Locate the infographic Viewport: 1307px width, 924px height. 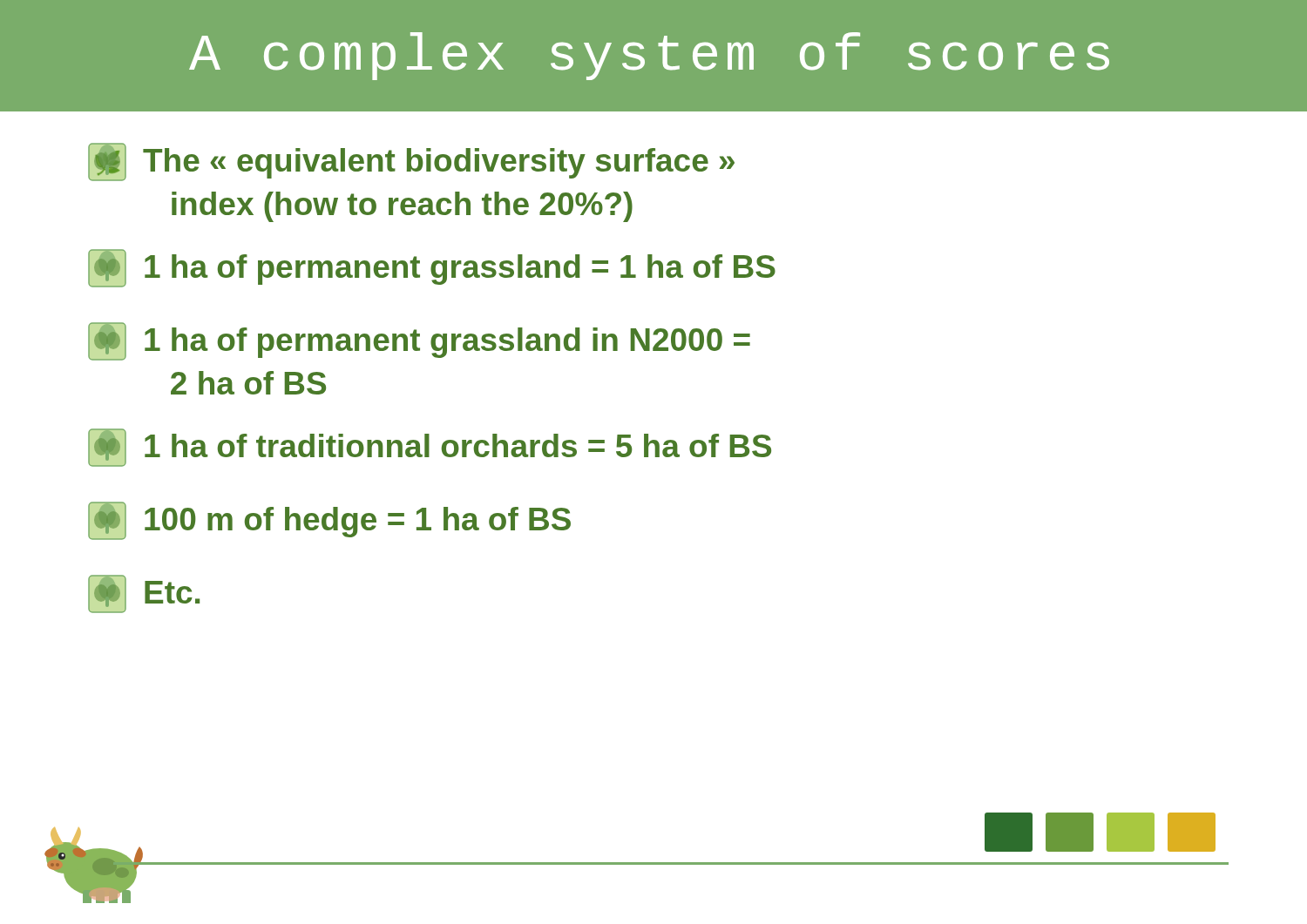1107,834
